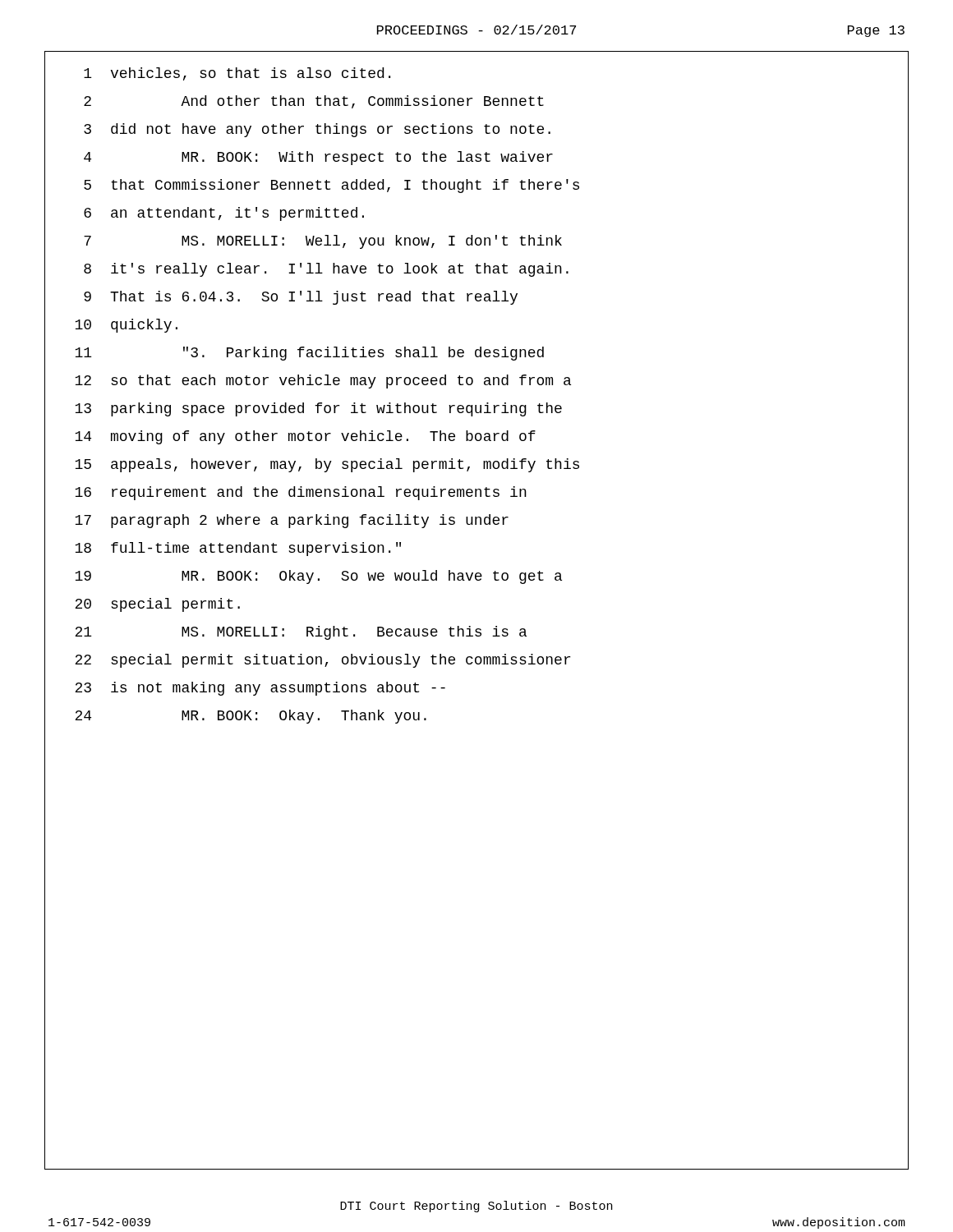Click on the text starting "21 MS. MORELLI: Right. Because this is a"

pyautogui.click(x=286, y=632)
